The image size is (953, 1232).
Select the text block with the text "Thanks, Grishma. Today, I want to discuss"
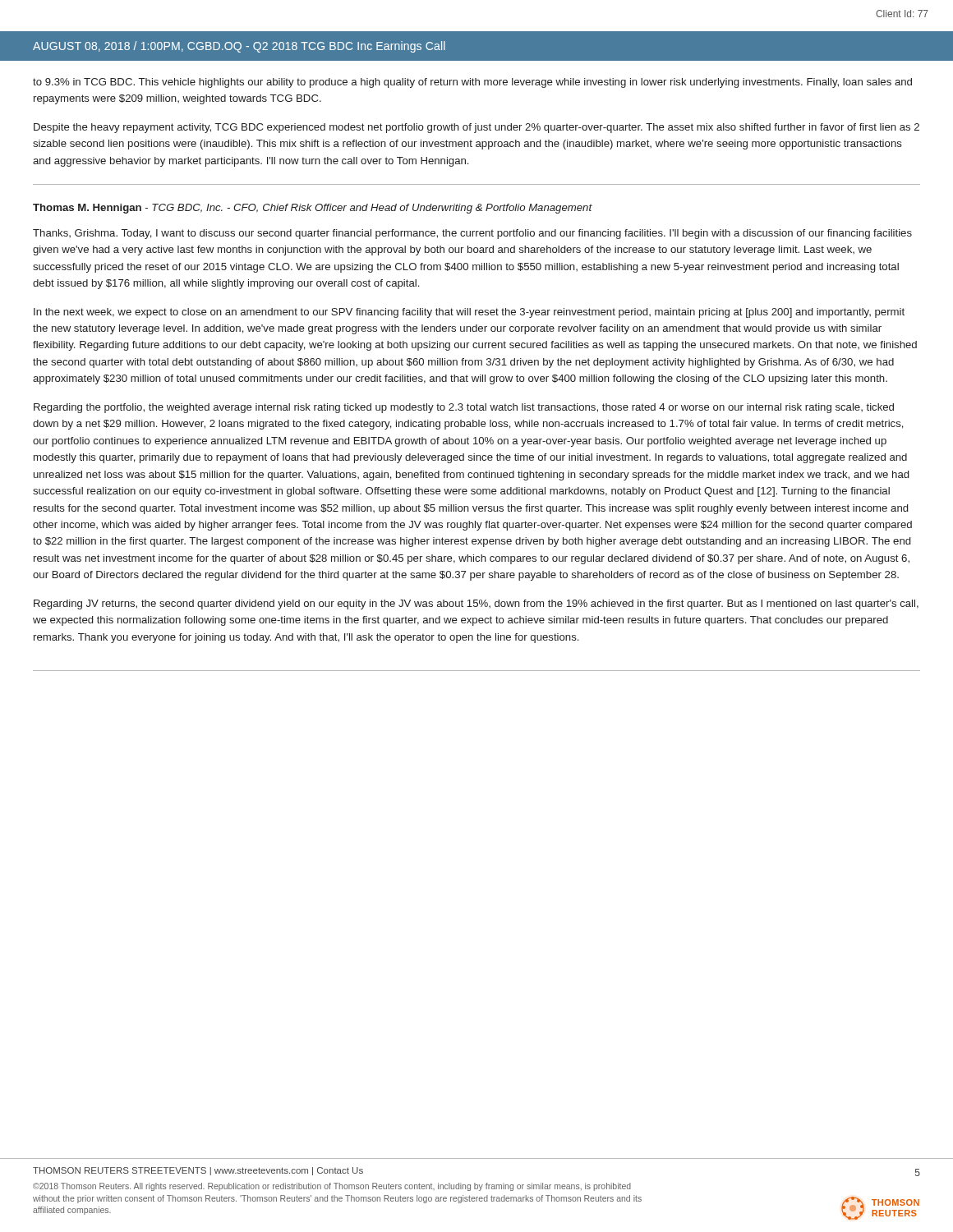point(472,258)
